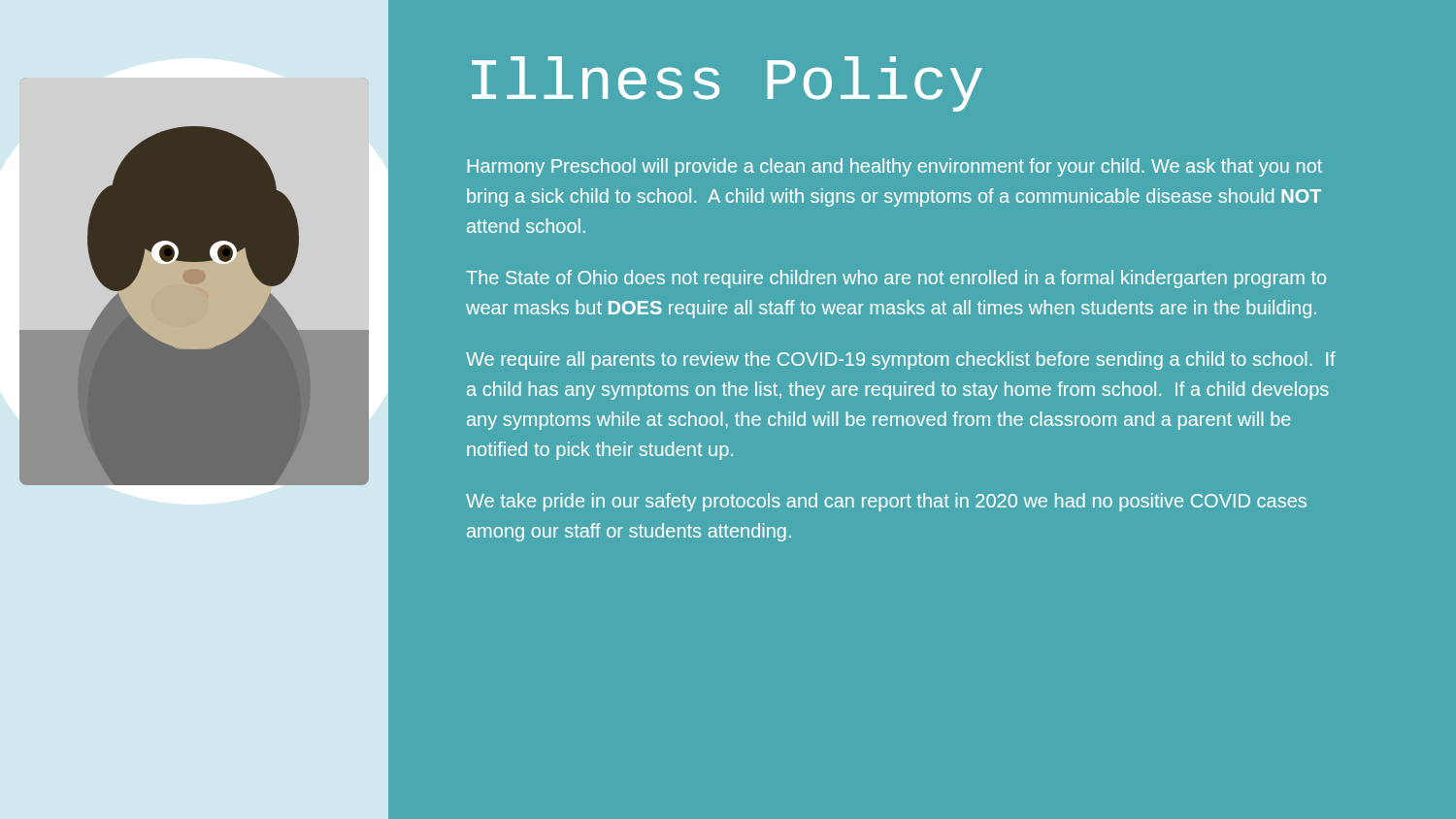Find the passage starting "The State of Ohio does not require"

[x=896, y=293]
